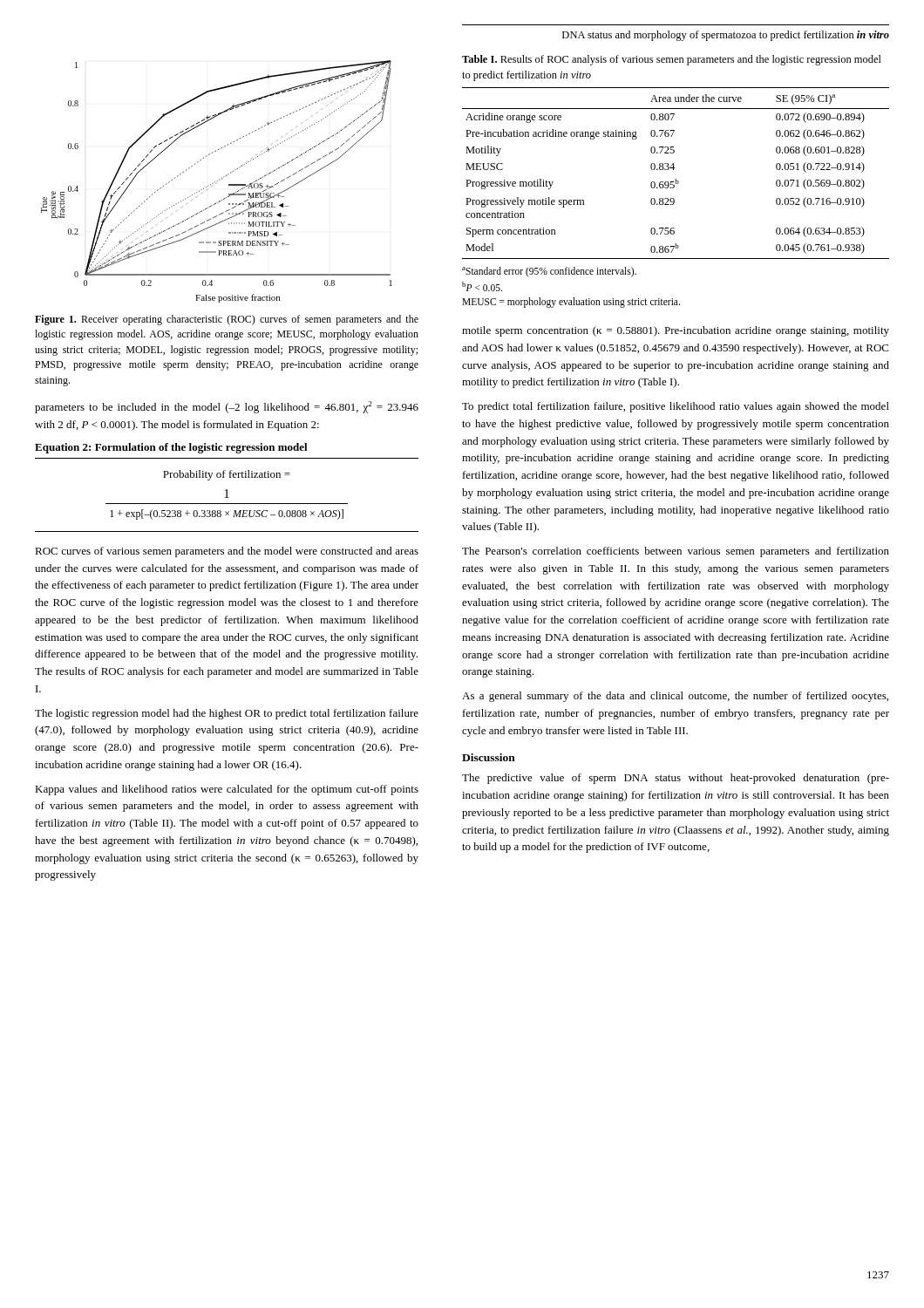Click on the line chart
Image resolution: width=924 pixels, height=1308 pixels.
(227, 179)
